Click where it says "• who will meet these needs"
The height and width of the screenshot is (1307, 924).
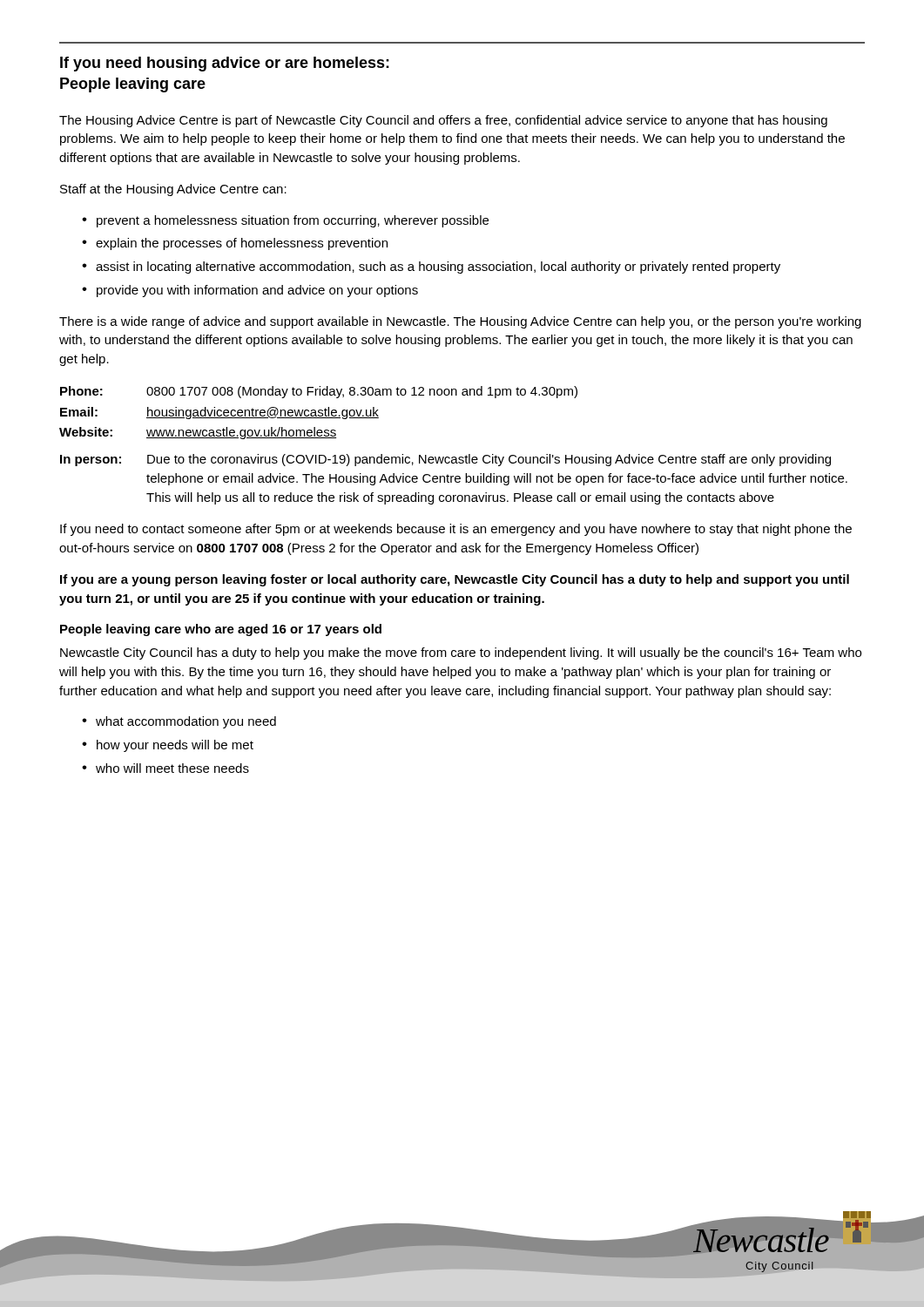click(x=165, y=768)
